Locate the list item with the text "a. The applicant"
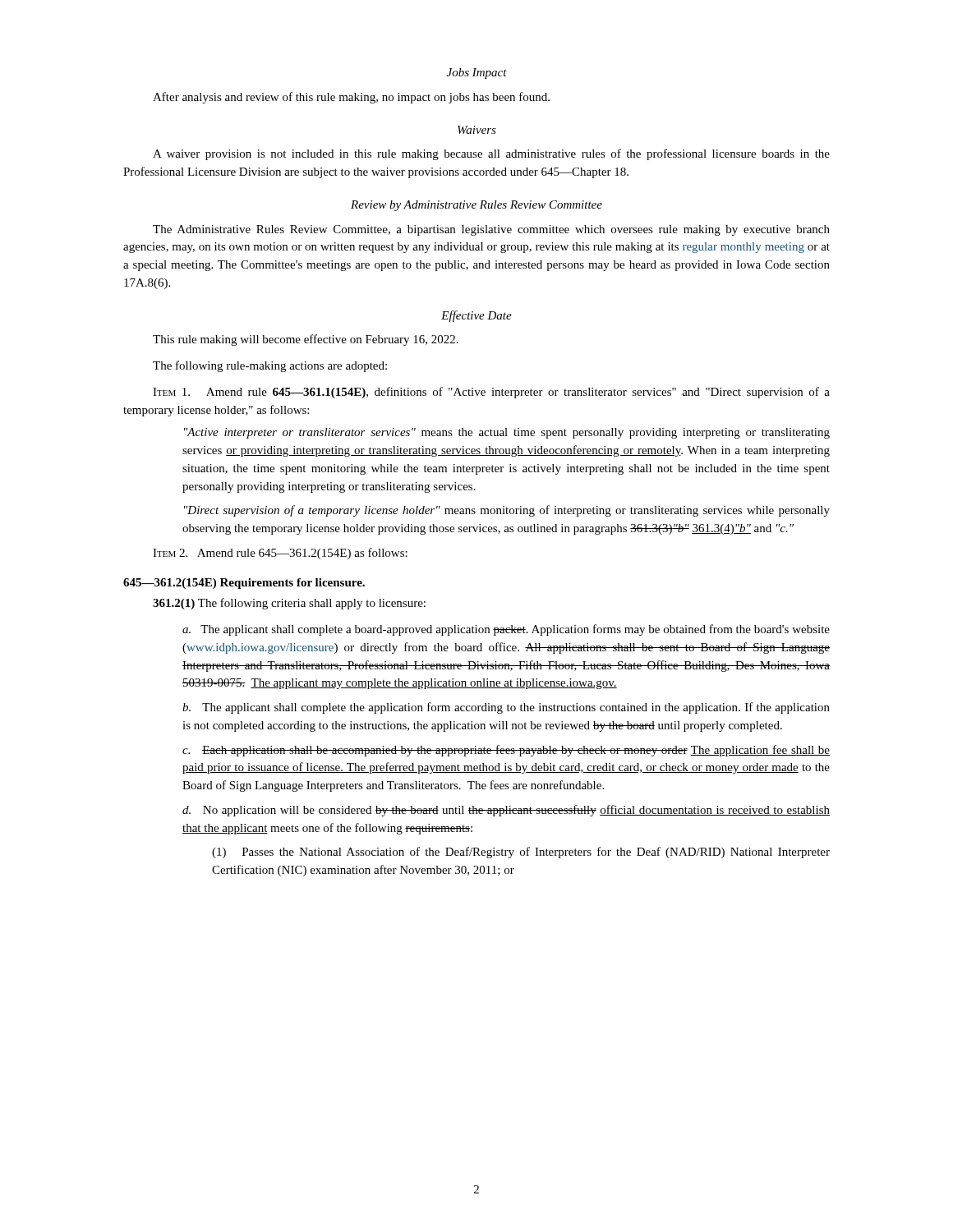953x1232 pixels. pos(506,656)
